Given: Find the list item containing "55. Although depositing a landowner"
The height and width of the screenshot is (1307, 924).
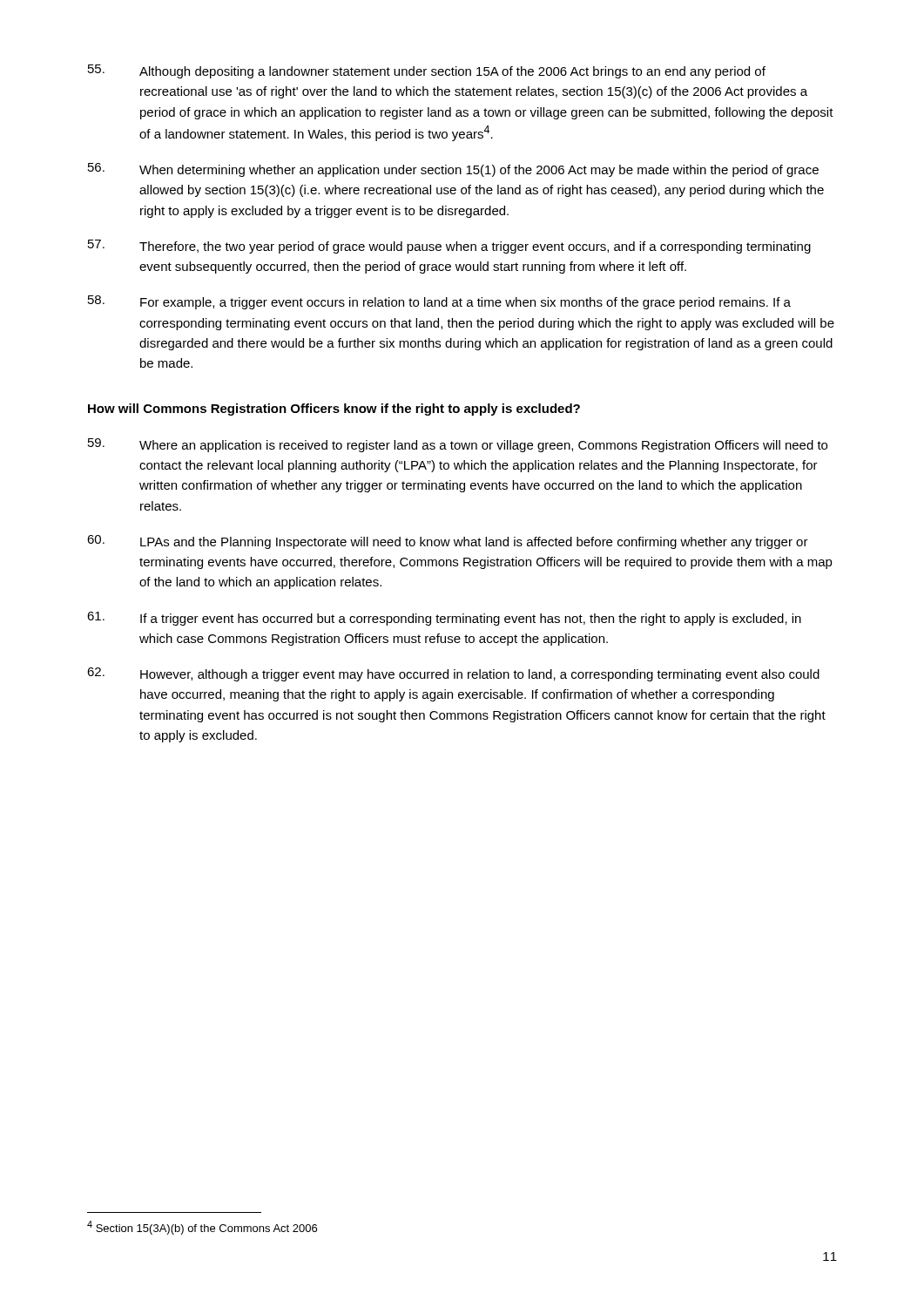Looking at the screenshot, I should tap(462, 102).
